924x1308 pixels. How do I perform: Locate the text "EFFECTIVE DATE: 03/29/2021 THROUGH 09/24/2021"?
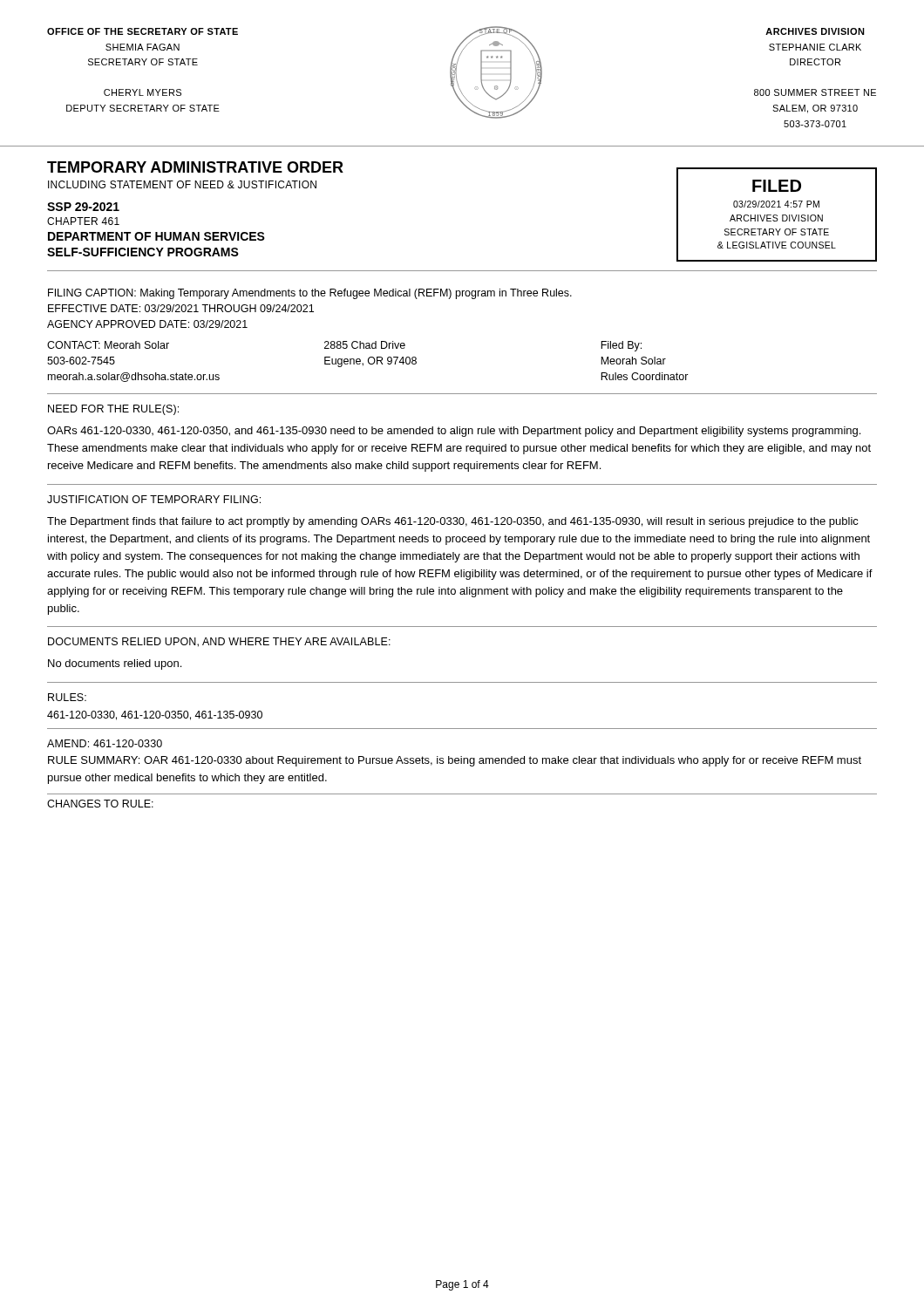tap(181, 309)
